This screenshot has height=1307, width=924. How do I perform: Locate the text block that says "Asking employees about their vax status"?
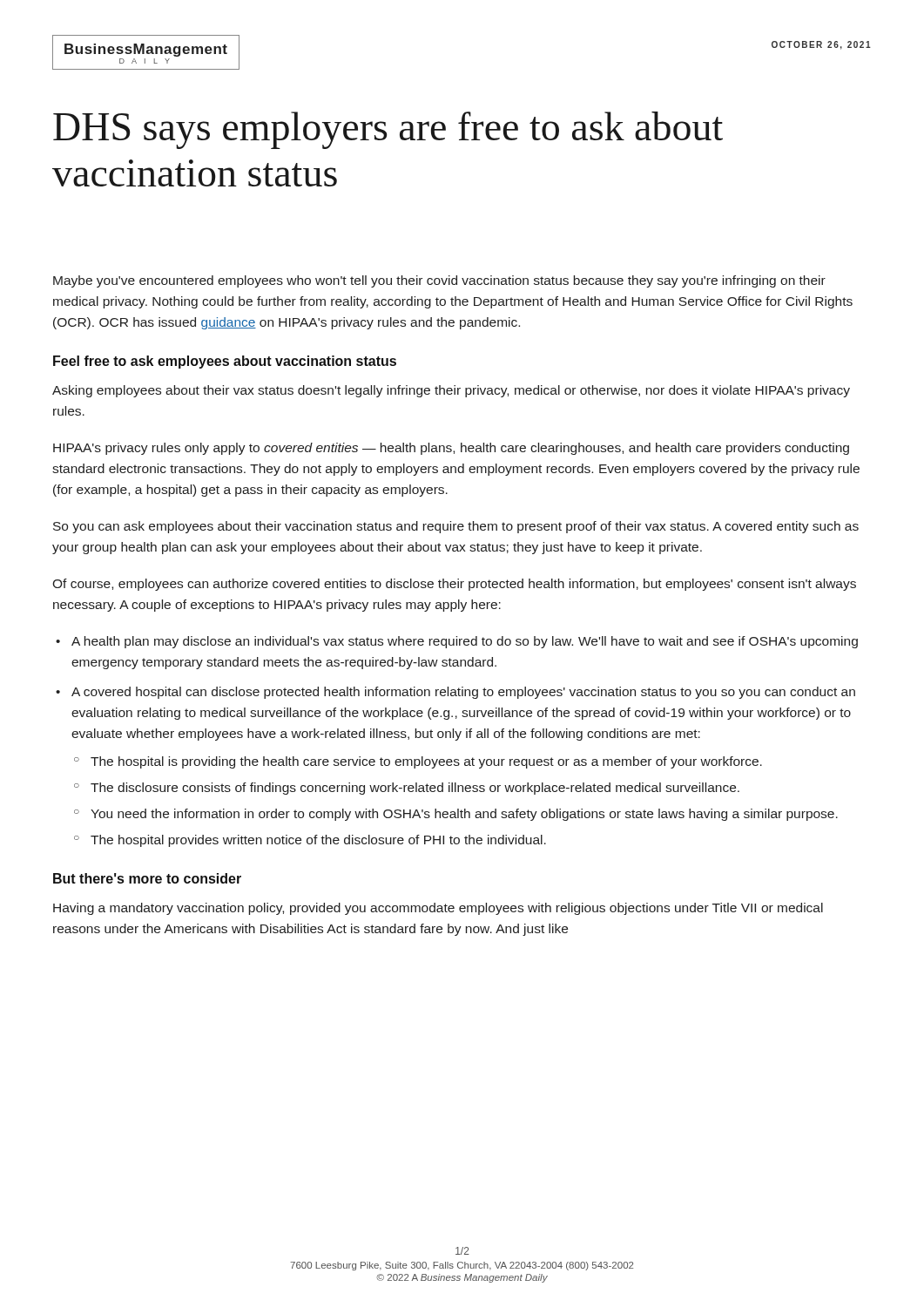462,401
